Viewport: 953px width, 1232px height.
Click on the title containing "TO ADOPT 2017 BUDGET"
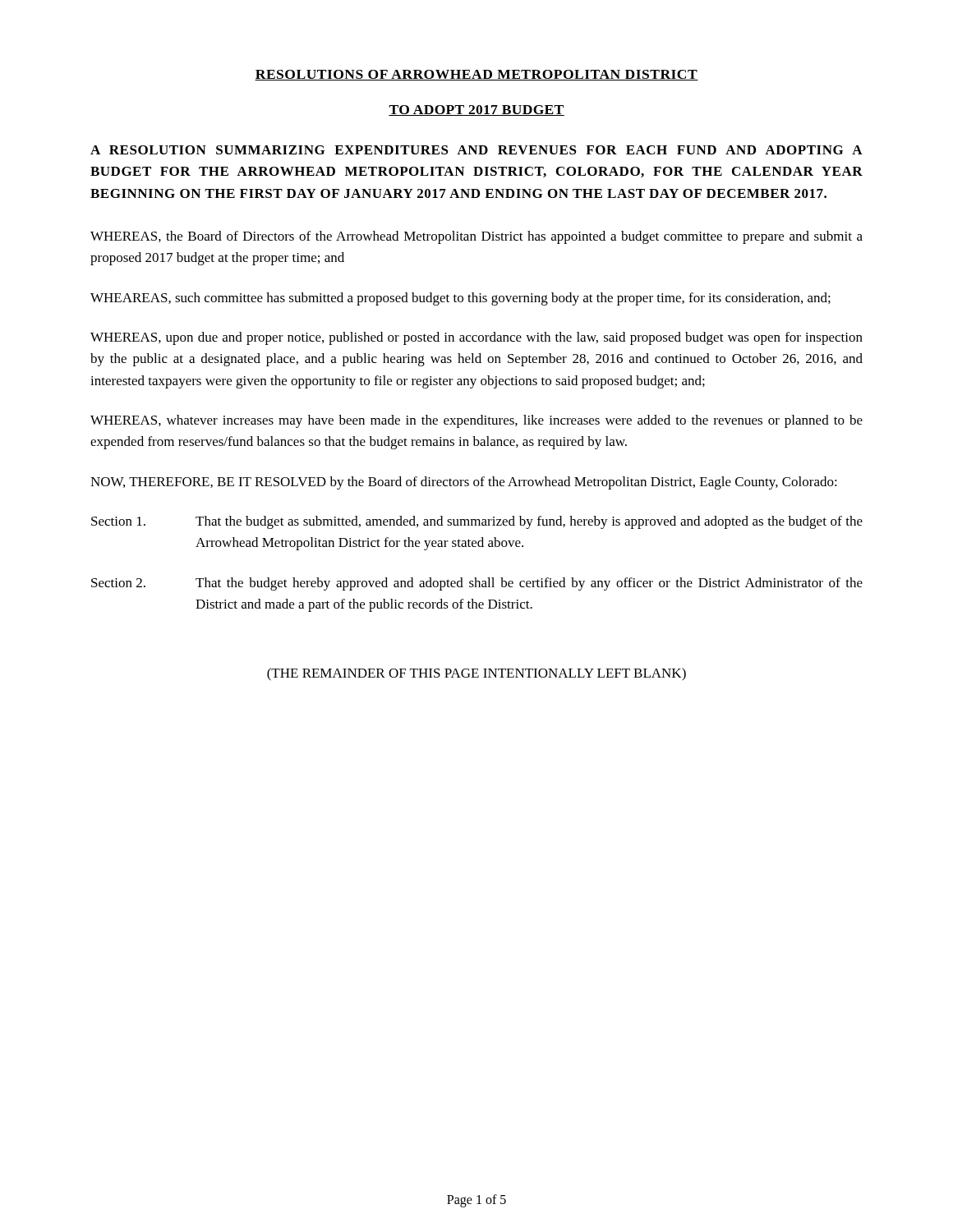pos(476,109)
